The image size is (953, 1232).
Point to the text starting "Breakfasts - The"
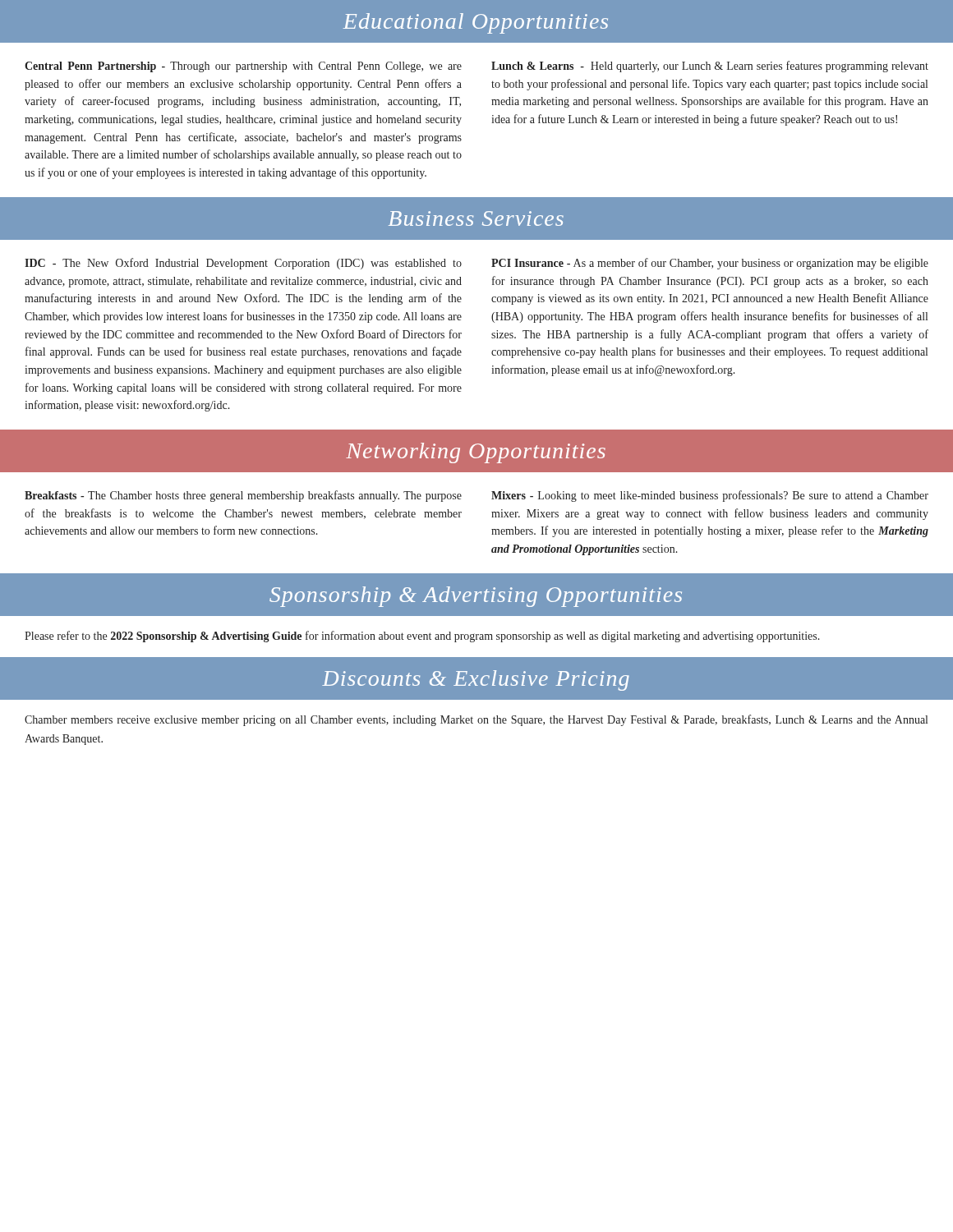(x=243, y=513)
